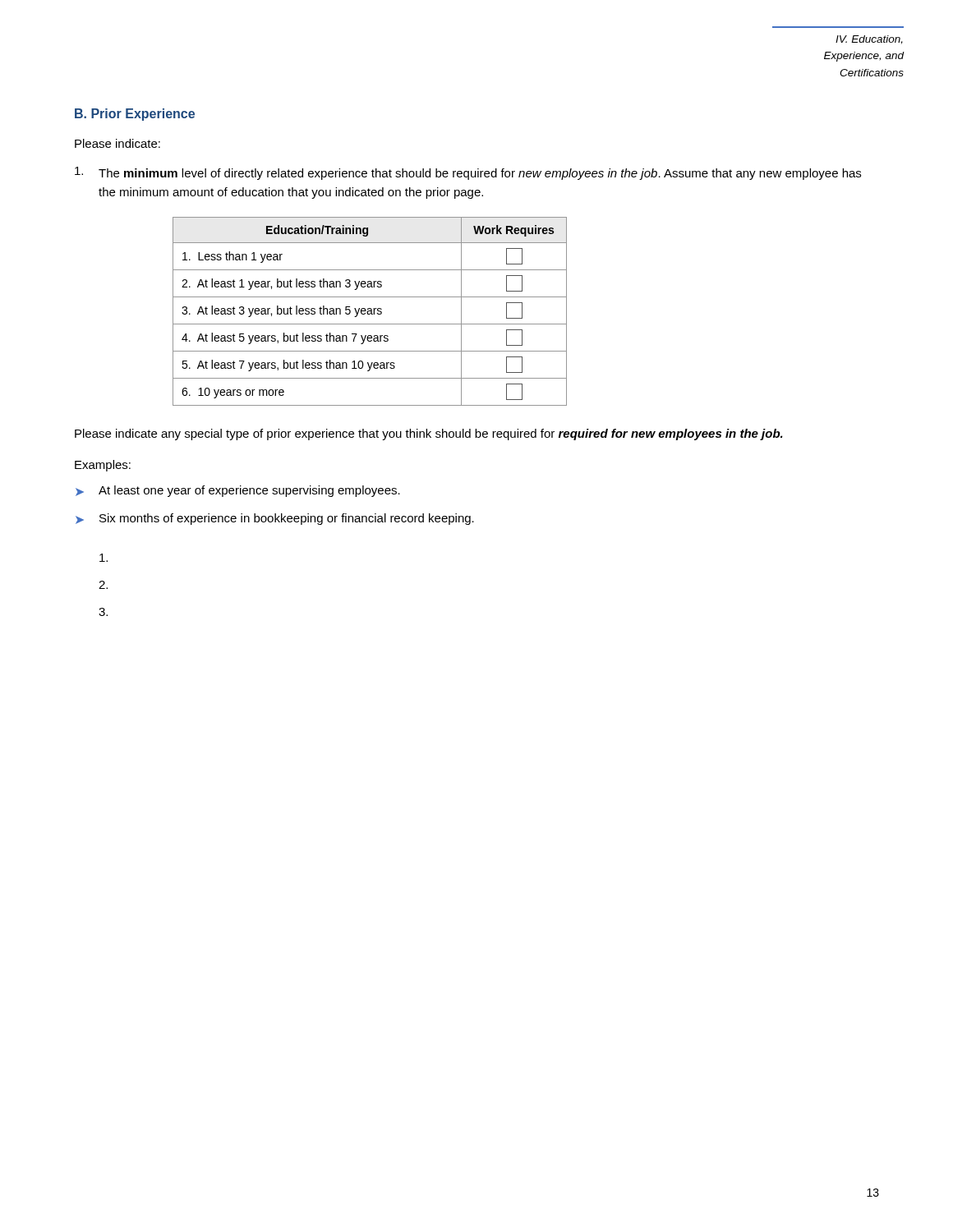Locate the table with the text "Work Requires"
This screenshot has width=953, height=1232.
pyautogui.click(x=526, y=311)
